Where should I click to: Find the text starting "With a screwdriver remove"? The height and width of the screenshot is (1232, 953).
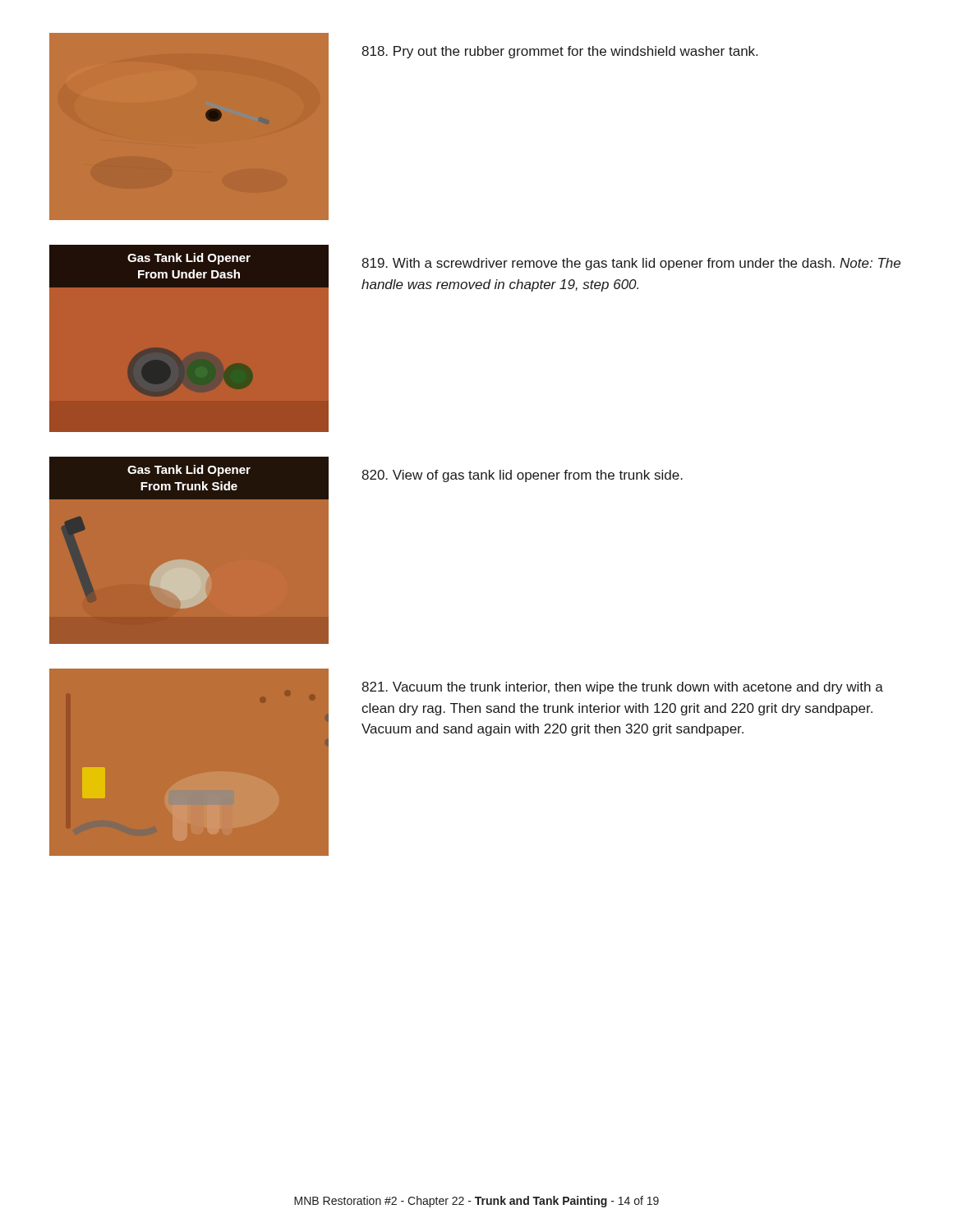coord(631,274)
